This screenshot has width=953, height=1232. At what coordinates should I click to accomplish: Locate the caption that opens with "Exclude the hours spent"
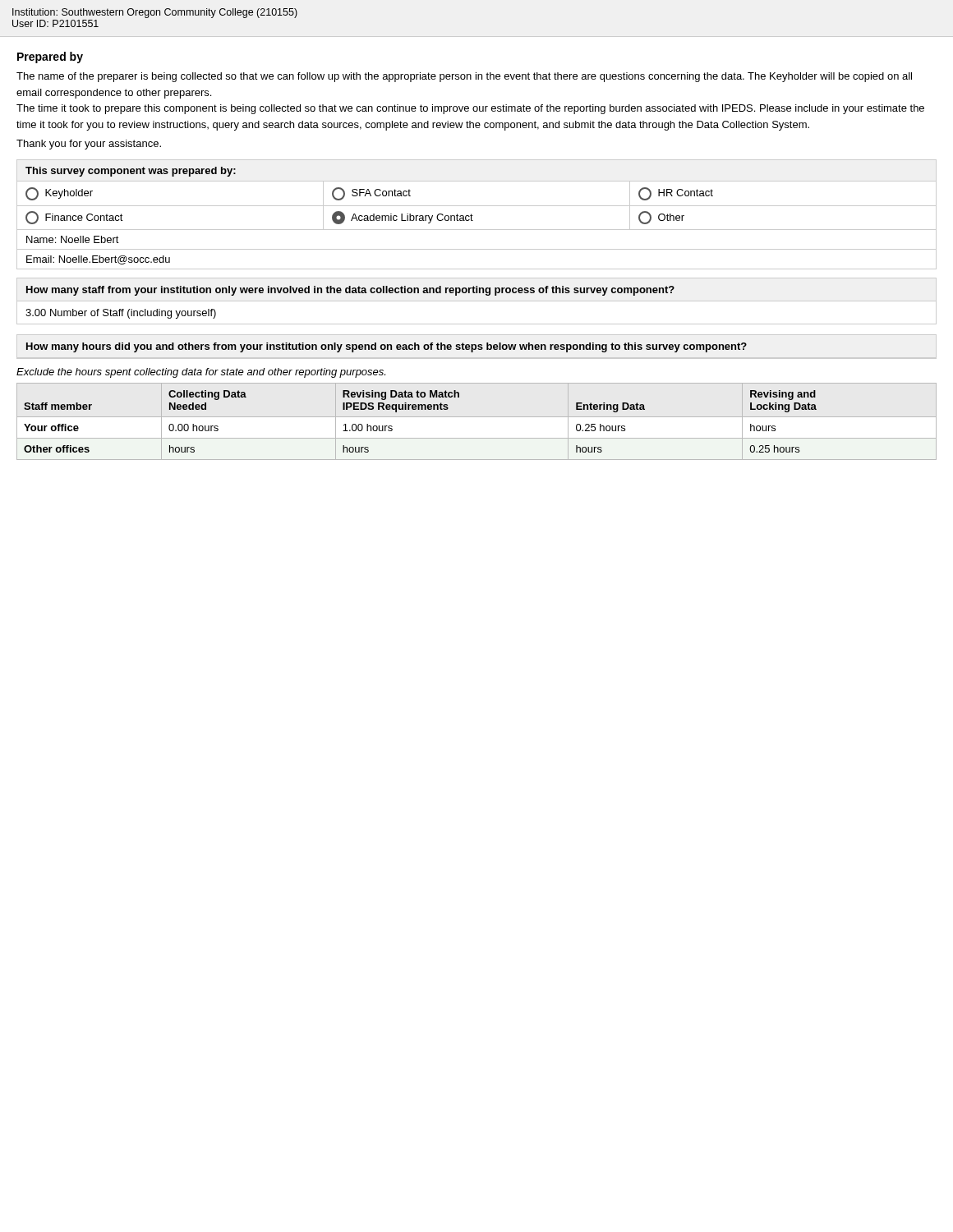point(202,372)
